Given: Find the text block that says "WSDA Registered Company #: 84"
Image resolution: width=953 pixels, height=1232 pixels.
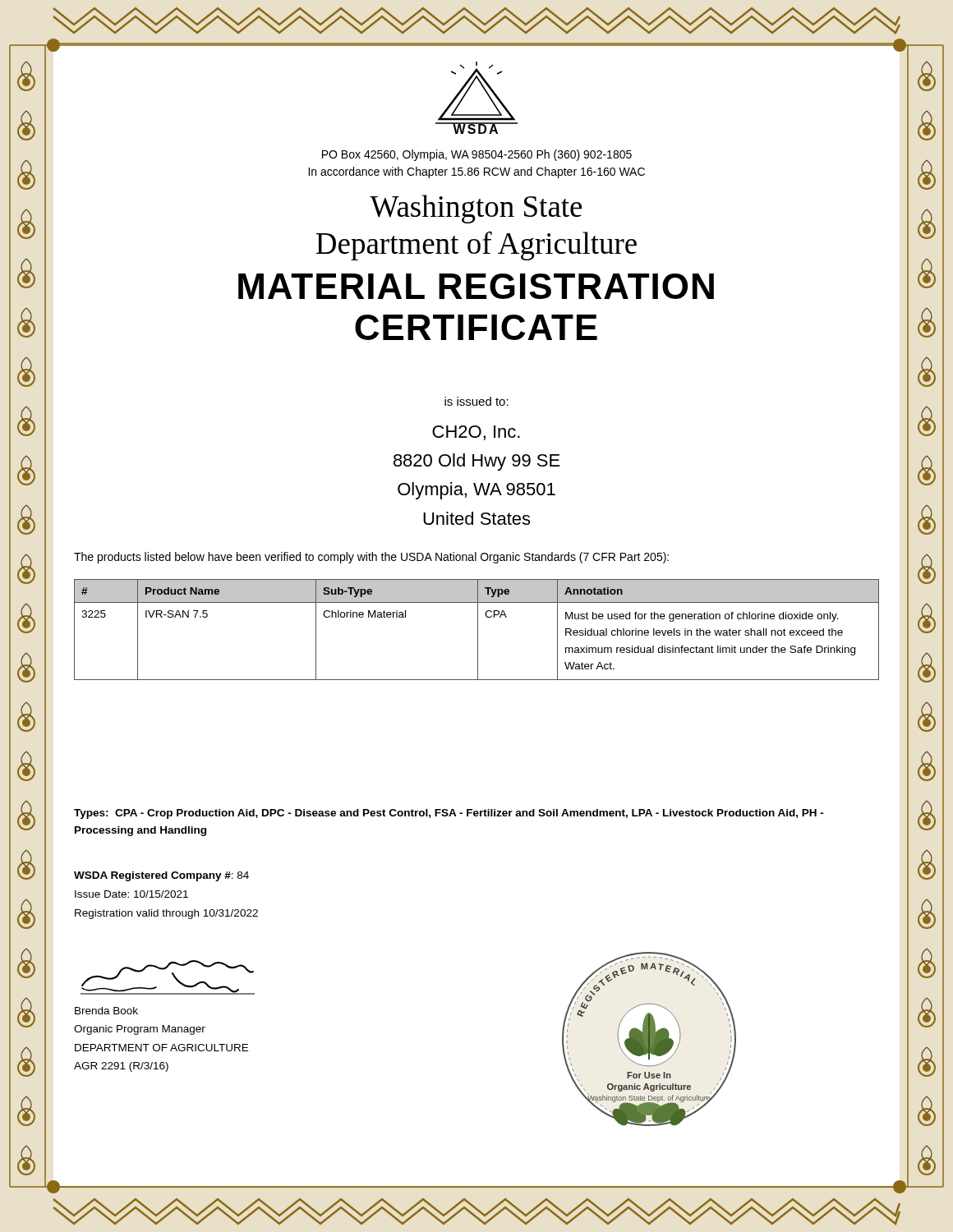Looking at the screenshot, I should [x=166, y=894].
